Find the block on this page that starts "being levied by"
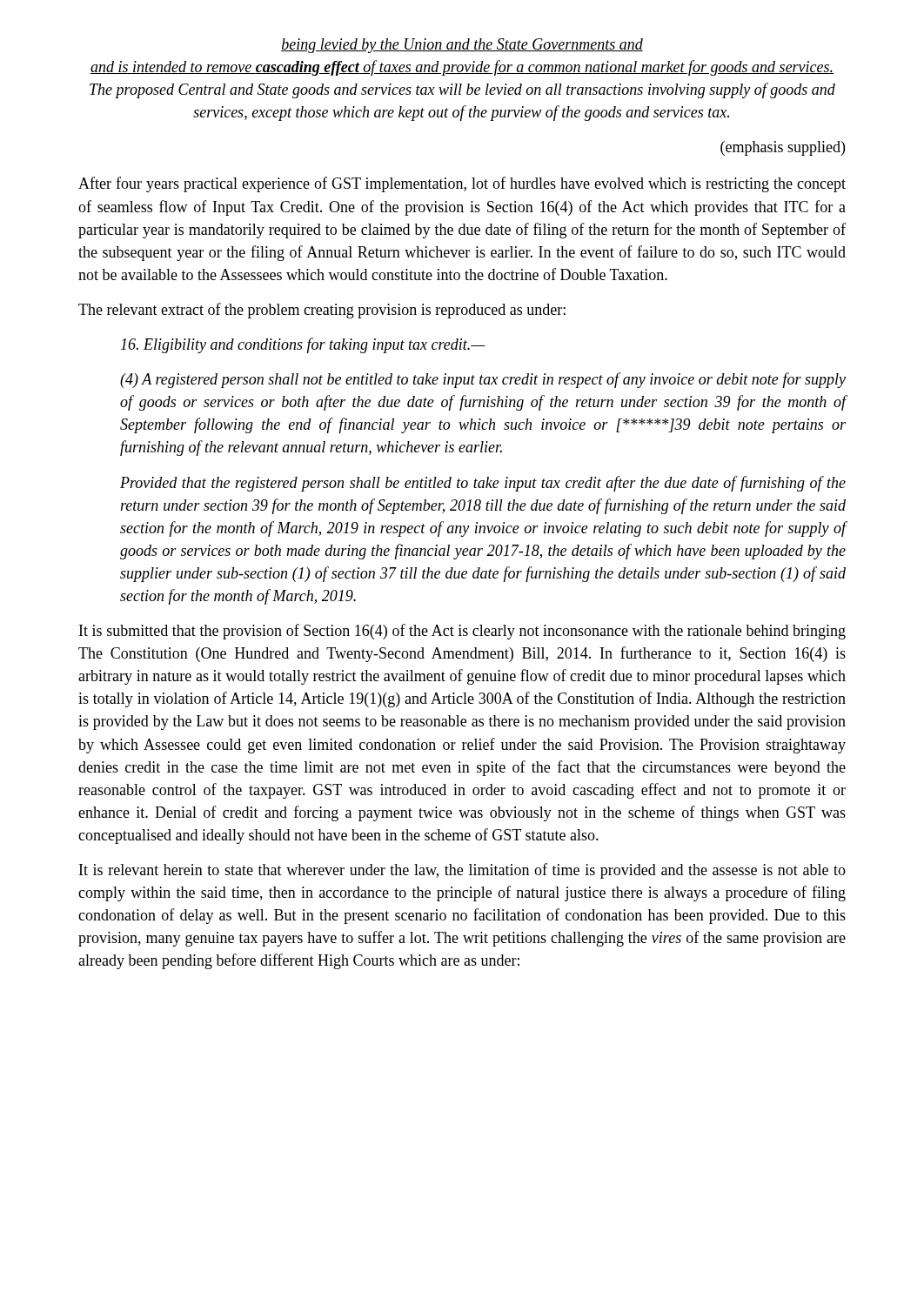 [462, 78]
